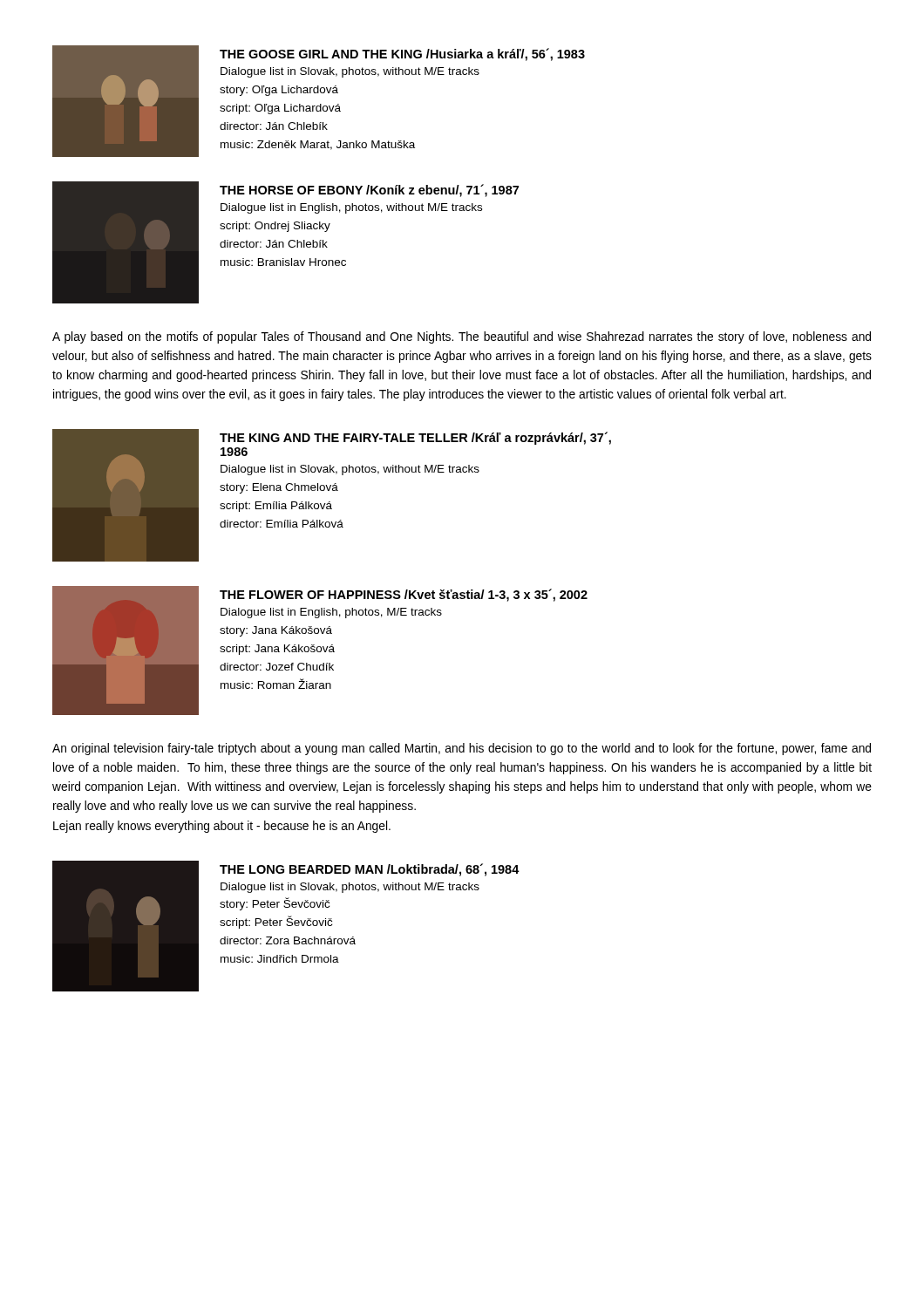Navigate to the block starting "THE KING AND THE FAIRY-TALE TELLER /Kráľ"
924x1308 pixels.
(415, 438)
